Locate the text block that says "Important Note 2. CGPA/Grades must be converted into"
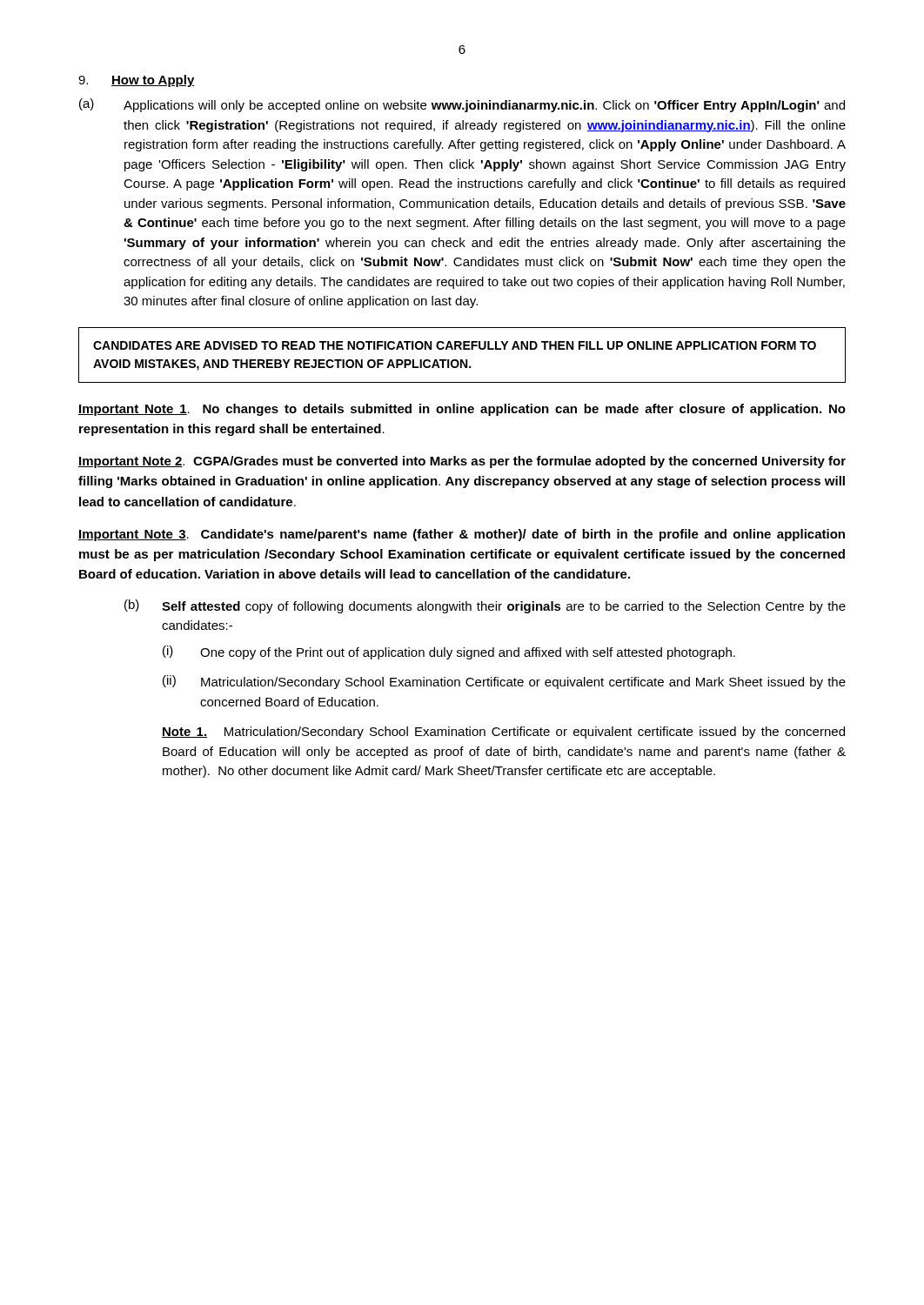Viewport: 924px width, 1305px height. click(462, 481)
